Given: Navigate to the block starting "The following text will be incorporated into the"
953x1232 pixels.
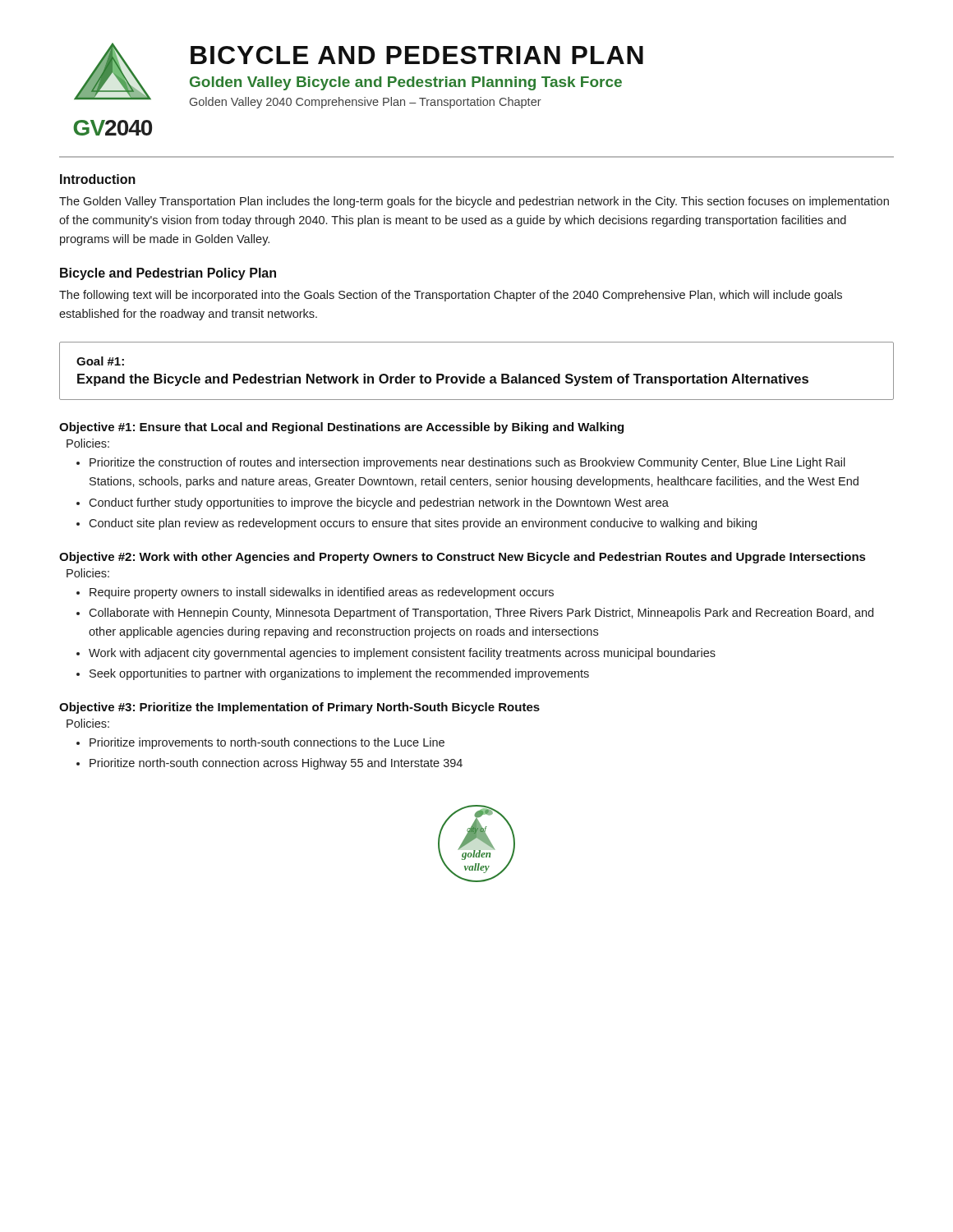Looking at the screenshot, I should 451,304.
